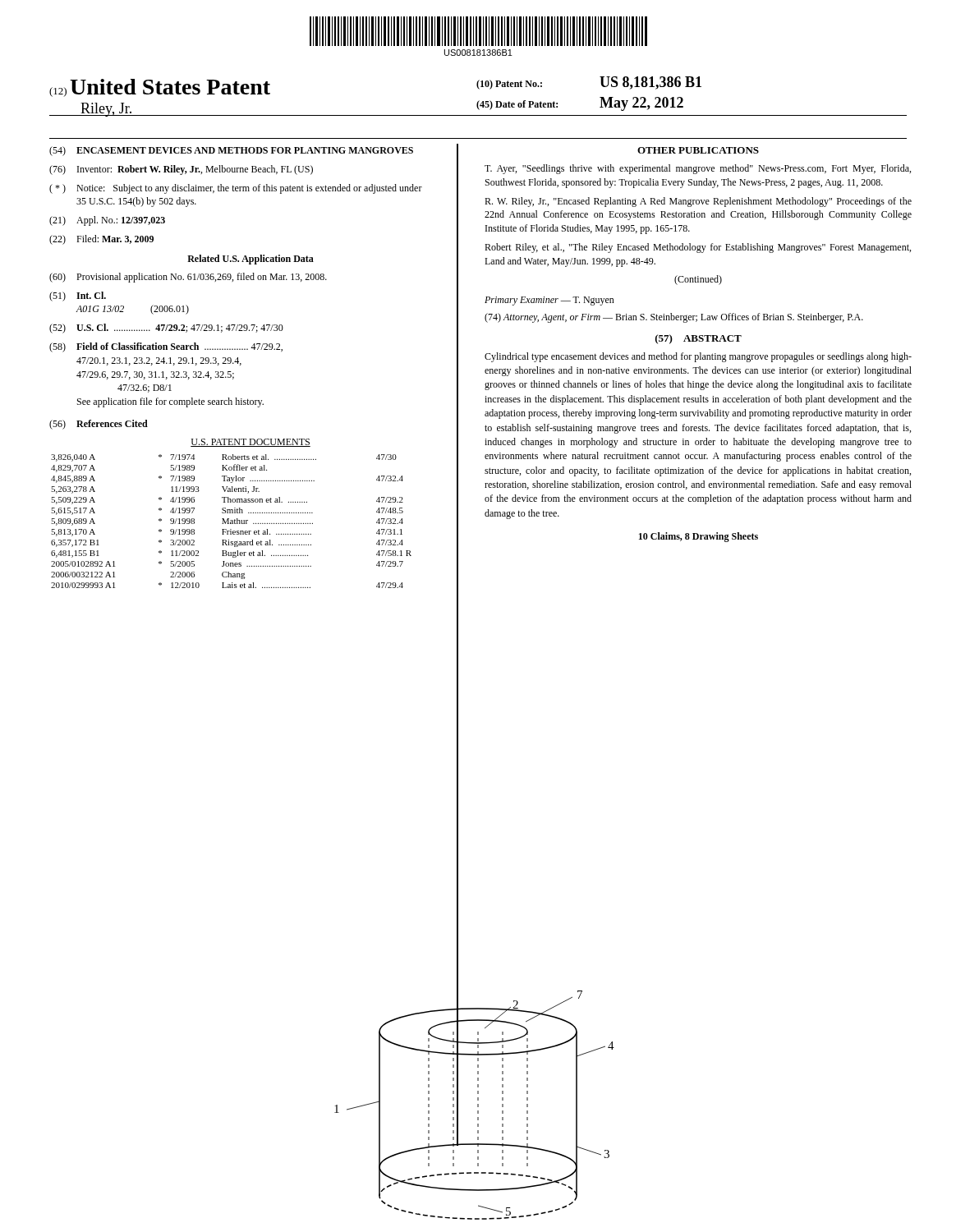Point to the element starting "Related U.S. Application Data"
Screen dimensions: 1232x956
coord(250,259)
